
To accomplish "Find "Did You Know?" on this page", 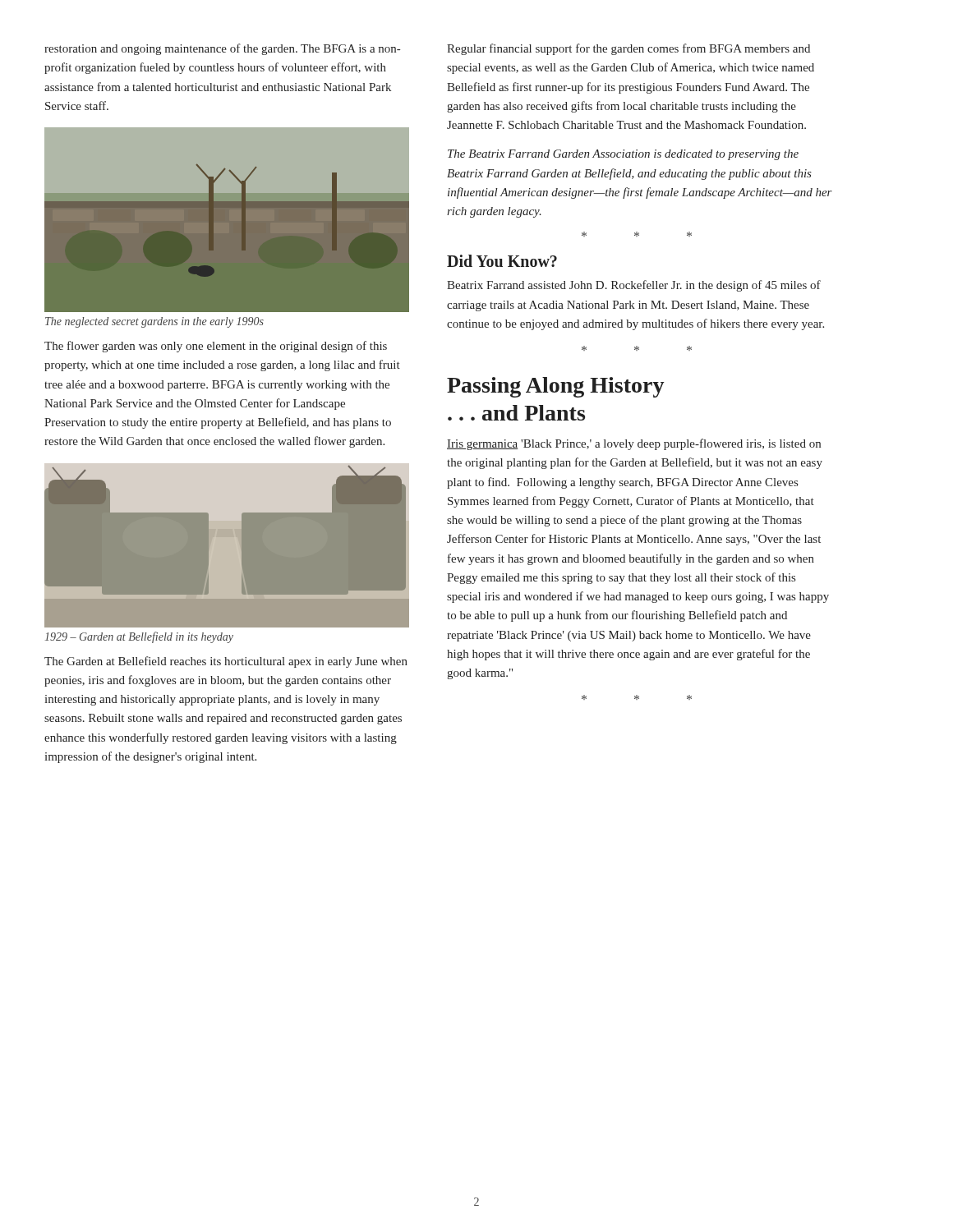I will [x=502, y=261].
